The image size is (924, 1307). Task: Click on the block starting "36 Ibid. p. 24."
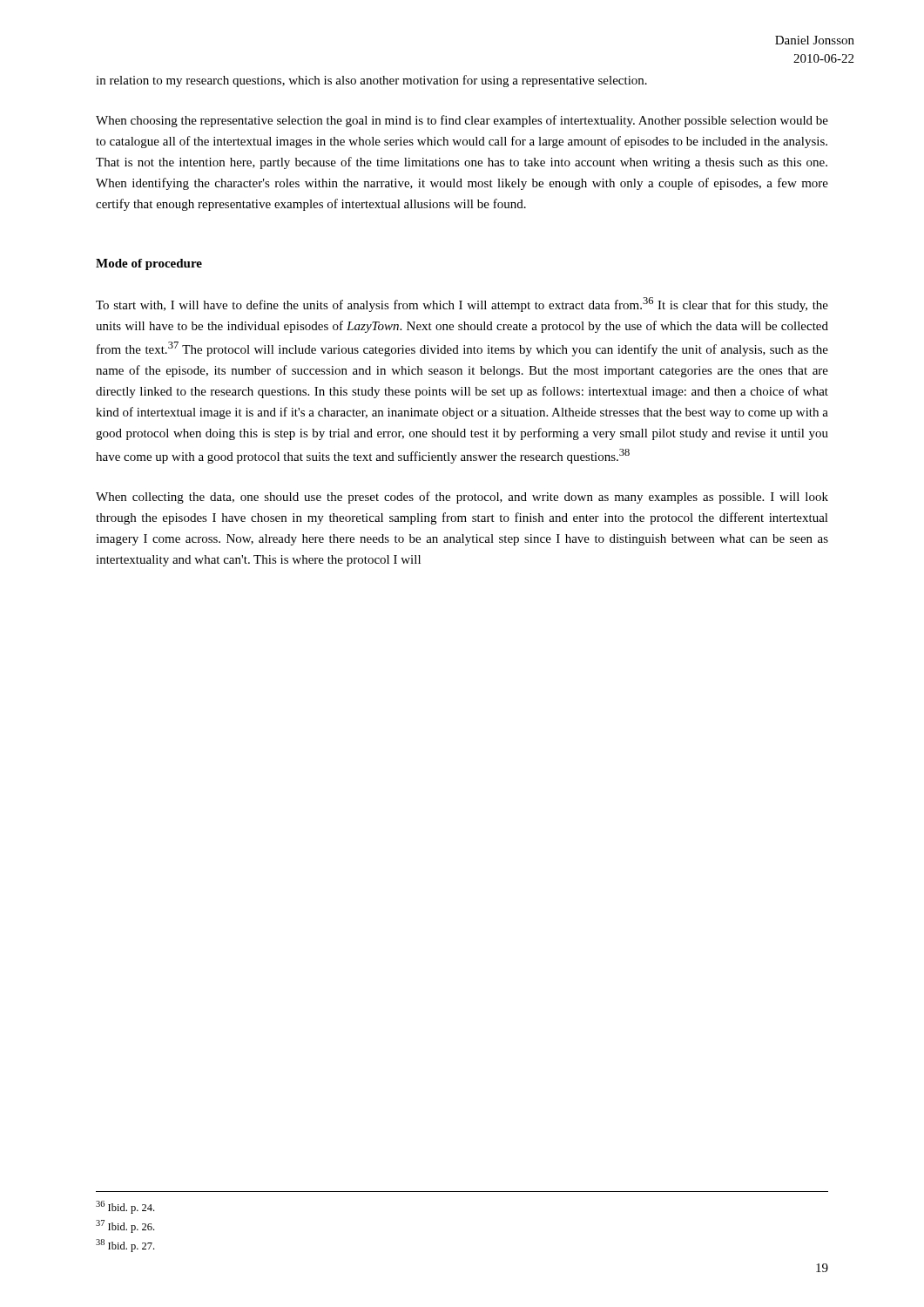[x=125, y=1207]
